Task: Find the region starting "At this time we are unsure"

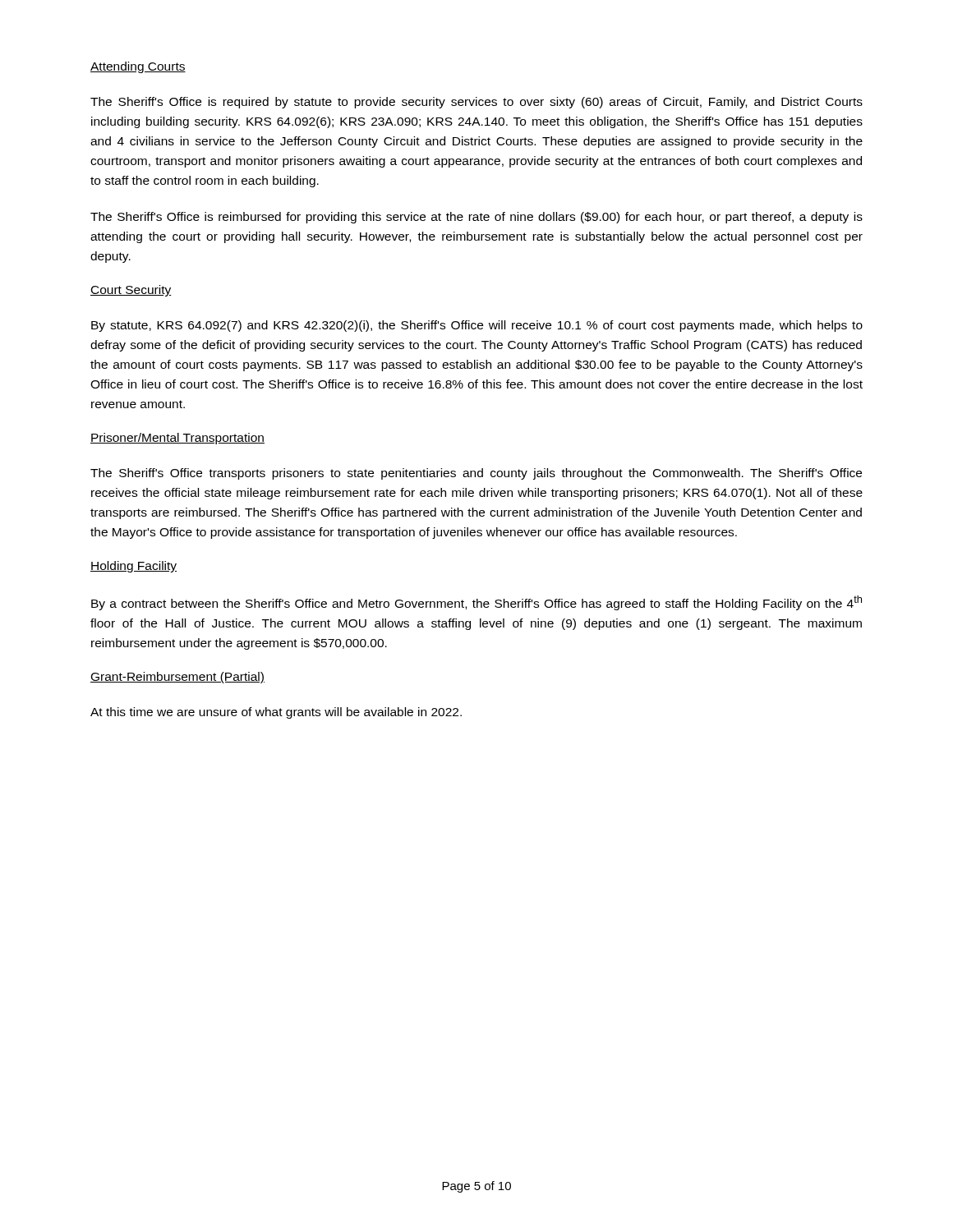Action: tap(276, 713)
